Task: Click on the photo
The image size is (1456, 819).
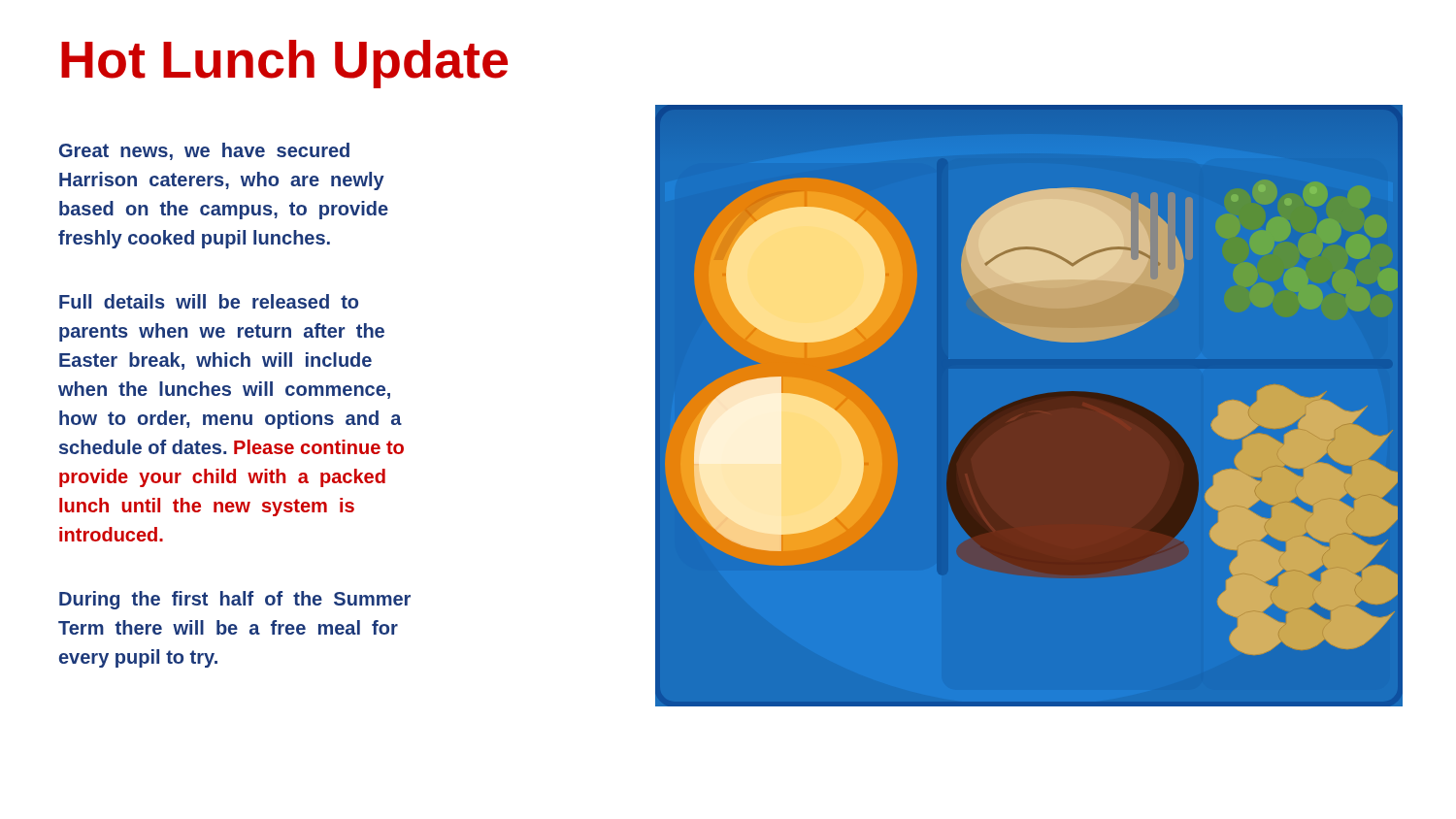Action: [x=1029, y=406]
